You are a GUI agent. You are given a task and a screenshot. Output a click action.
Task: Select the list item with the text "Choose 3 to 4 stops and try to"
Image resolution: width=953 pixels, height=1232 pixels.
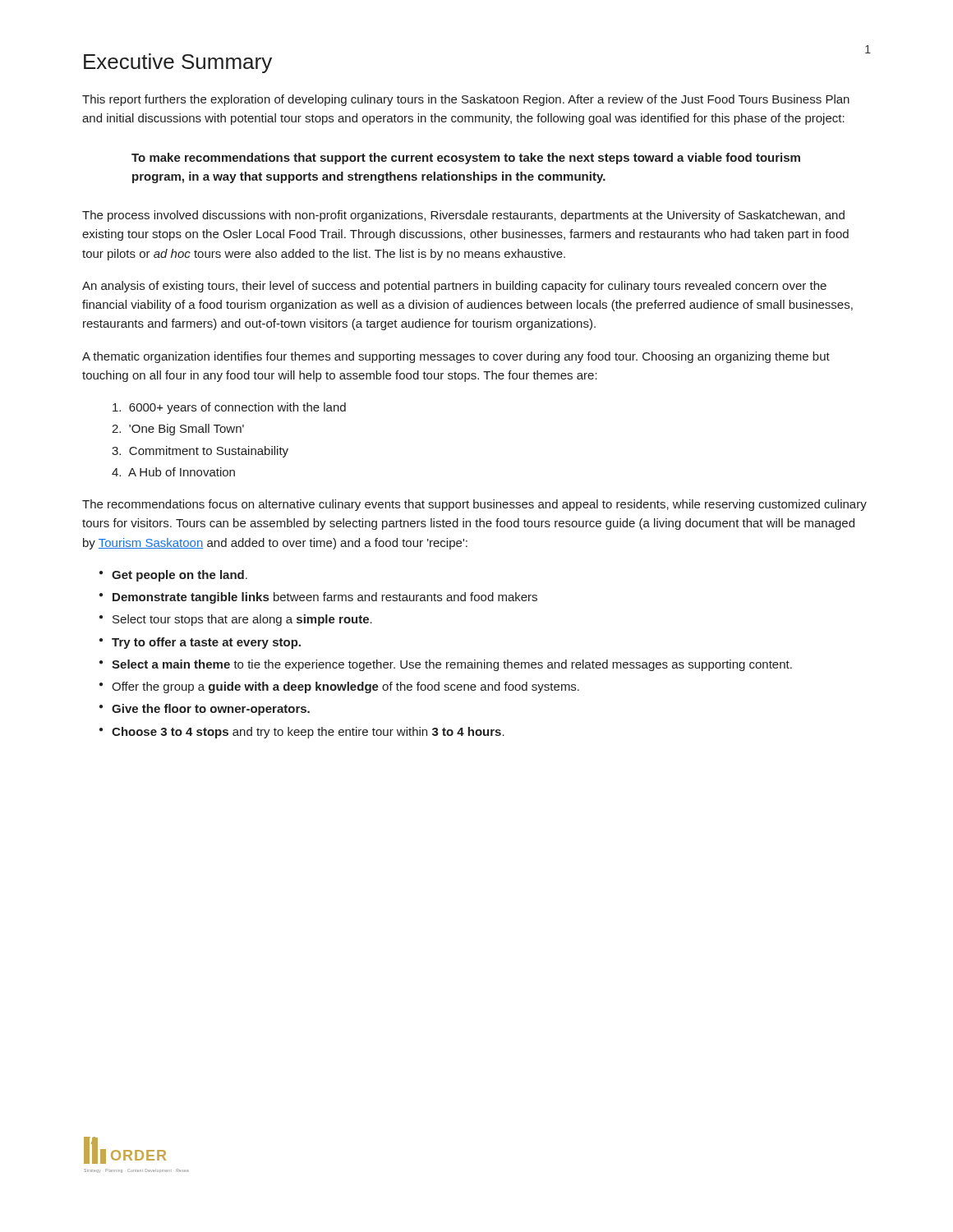(x=308, y=731)
